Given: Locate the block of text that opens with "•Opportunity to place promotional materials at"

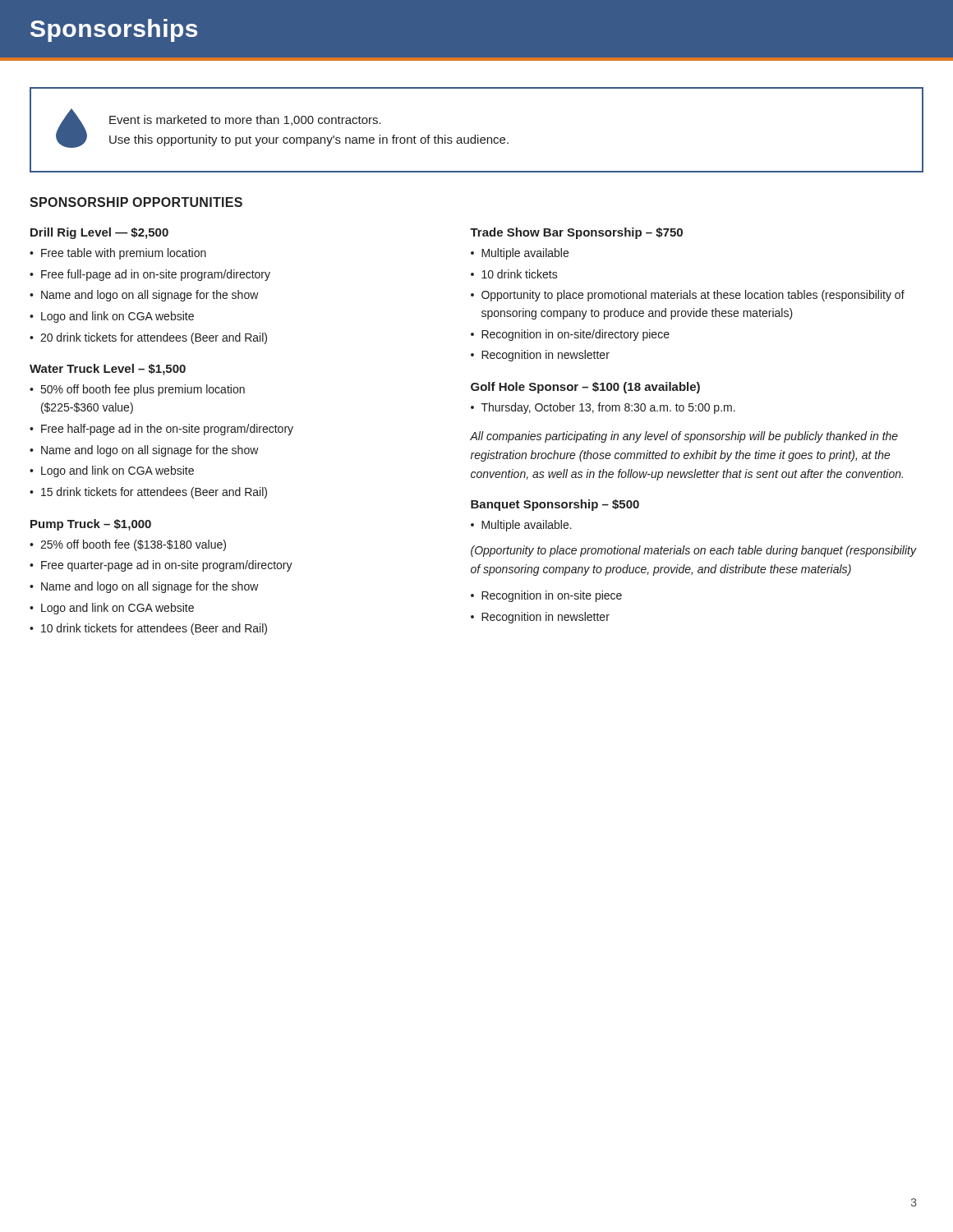Looking at the screenshot, I should [x=694, y=305].
